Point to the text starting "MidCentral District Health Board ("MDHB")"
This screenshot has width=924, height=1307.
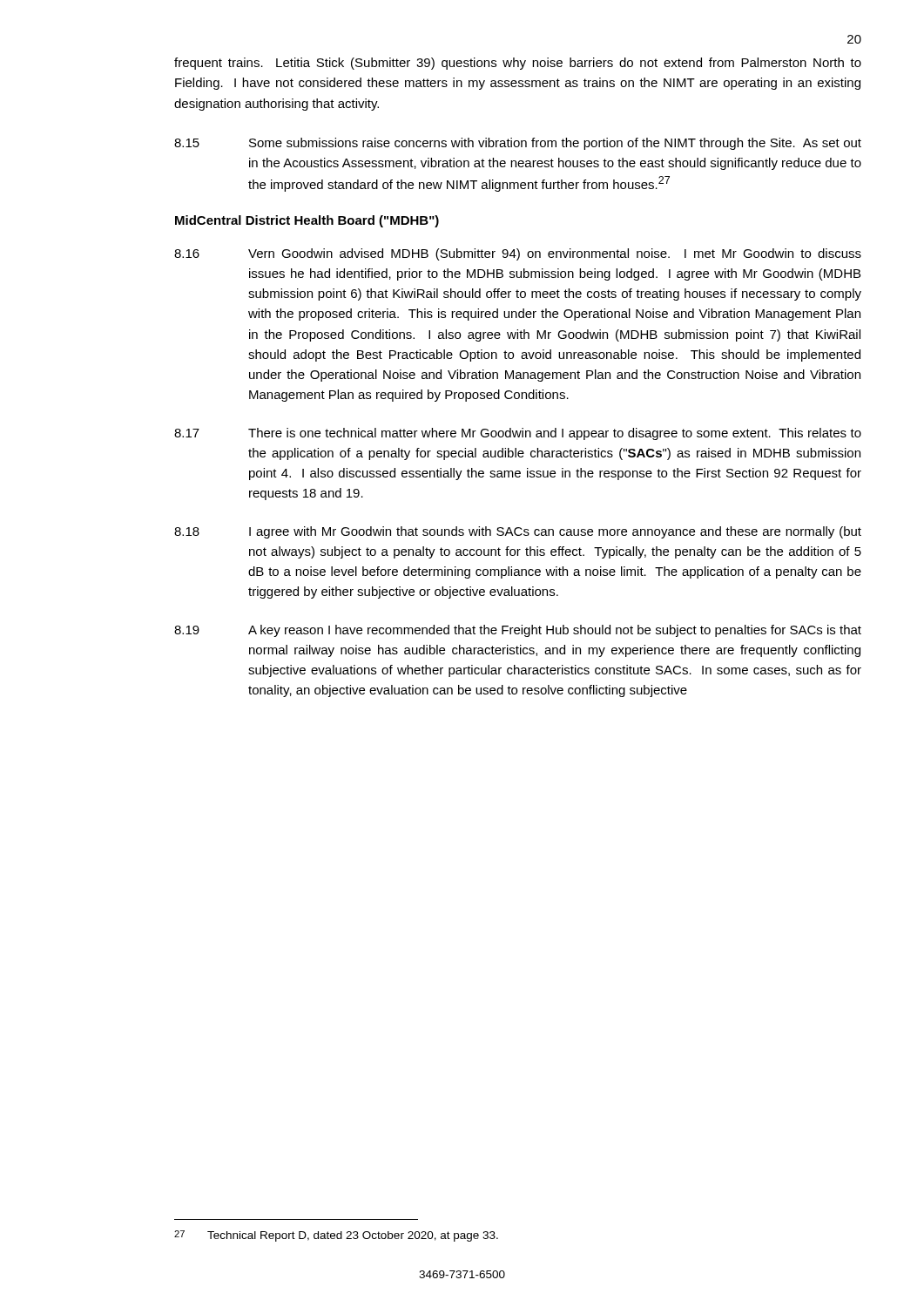point(307,220)
